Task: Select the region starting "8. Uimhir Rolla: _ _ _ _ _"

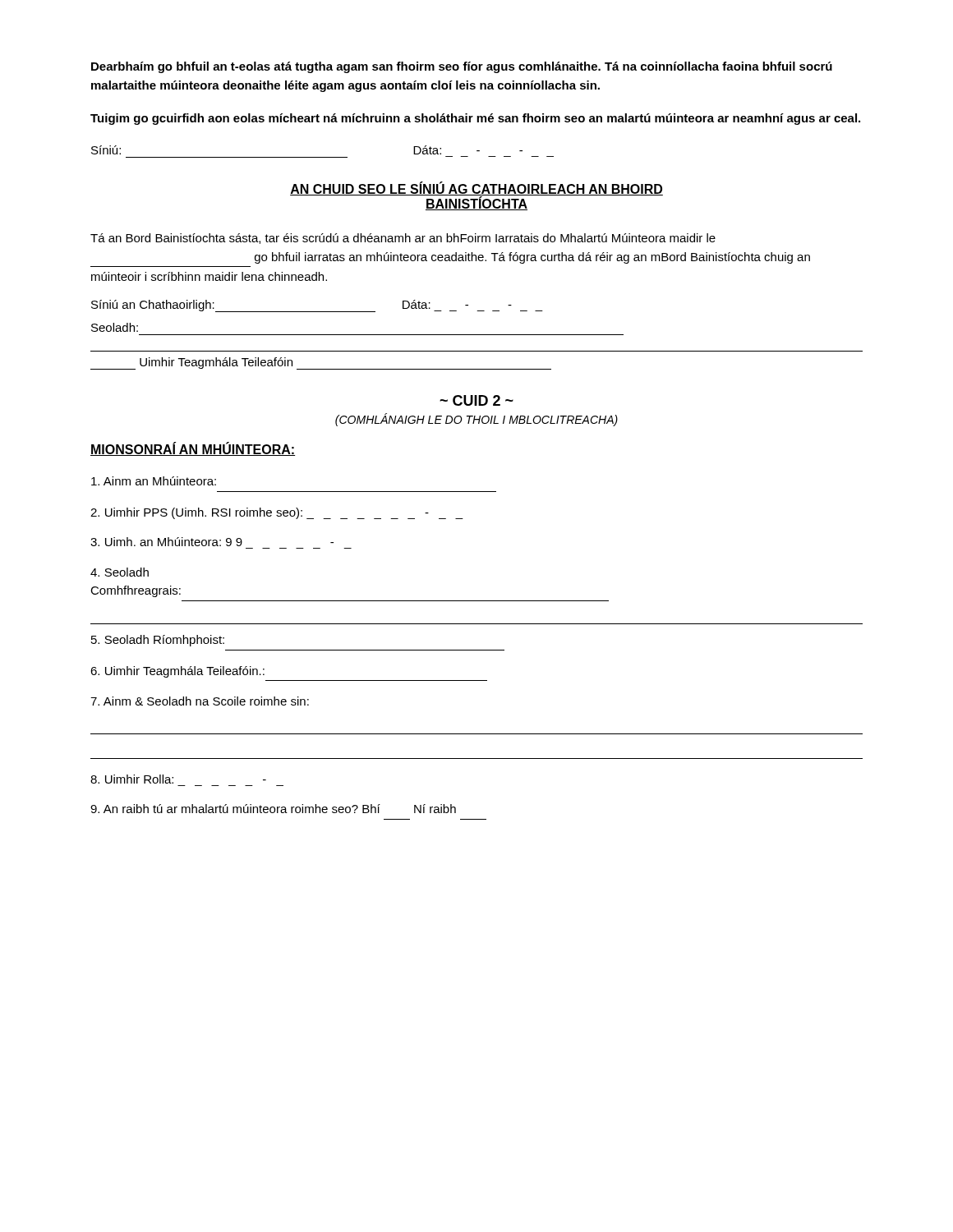Action: (x=188, y=779)
